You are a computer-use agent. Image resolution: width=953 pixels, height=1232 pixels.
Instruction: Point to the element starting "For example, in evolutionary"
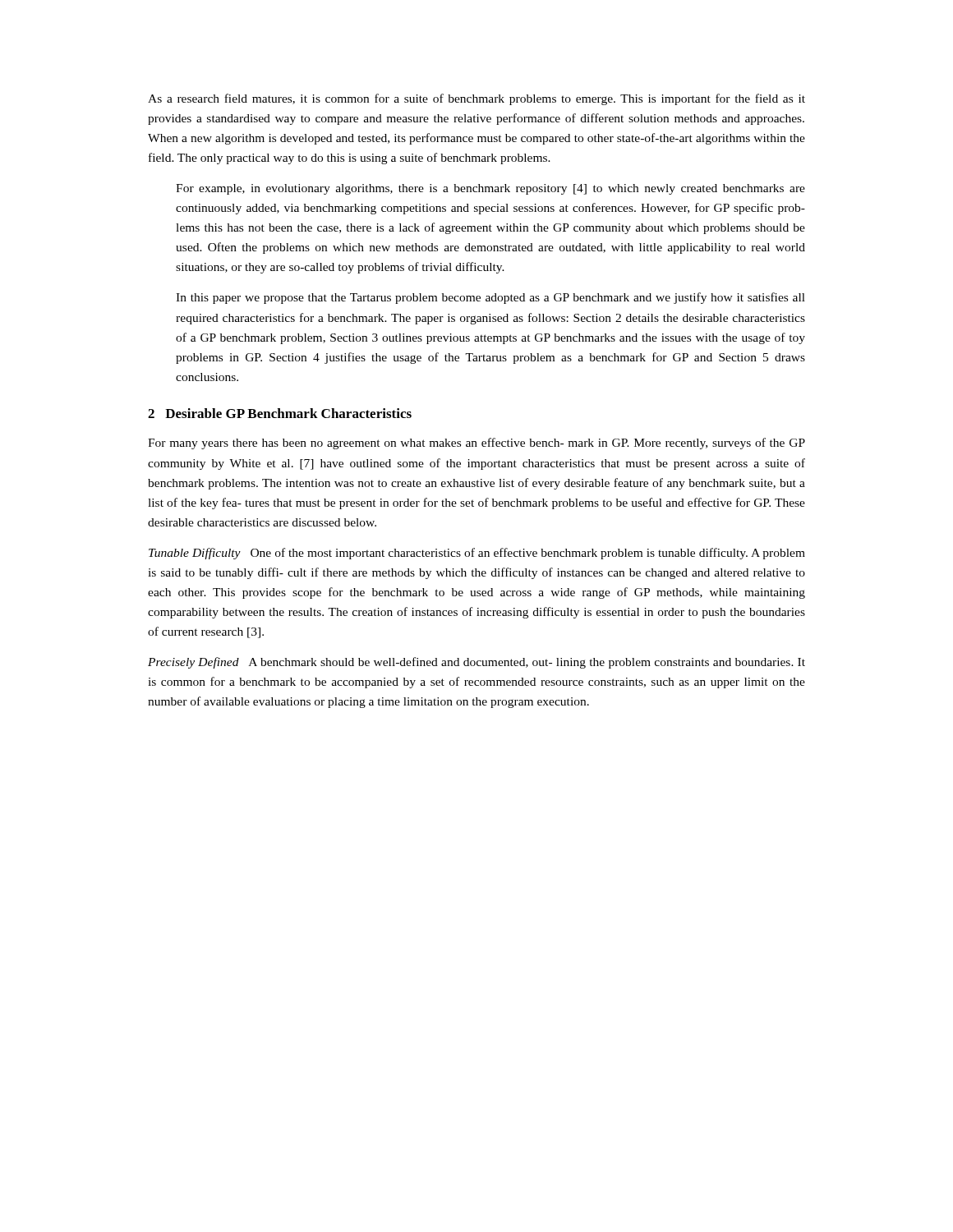pyautogui.click(x=491, y=228)
